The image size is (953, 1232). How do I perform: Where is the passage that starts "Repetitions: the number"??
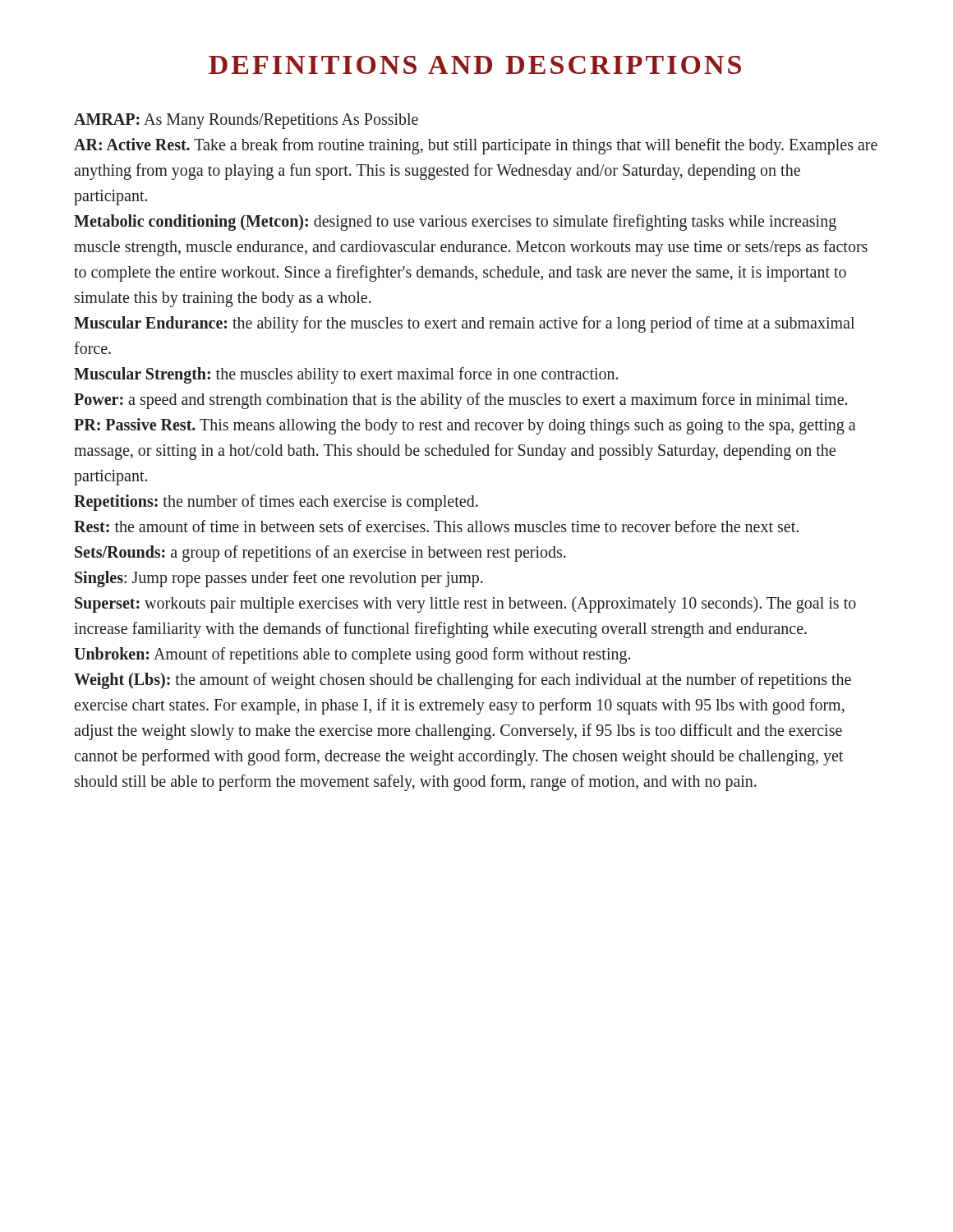276,501
